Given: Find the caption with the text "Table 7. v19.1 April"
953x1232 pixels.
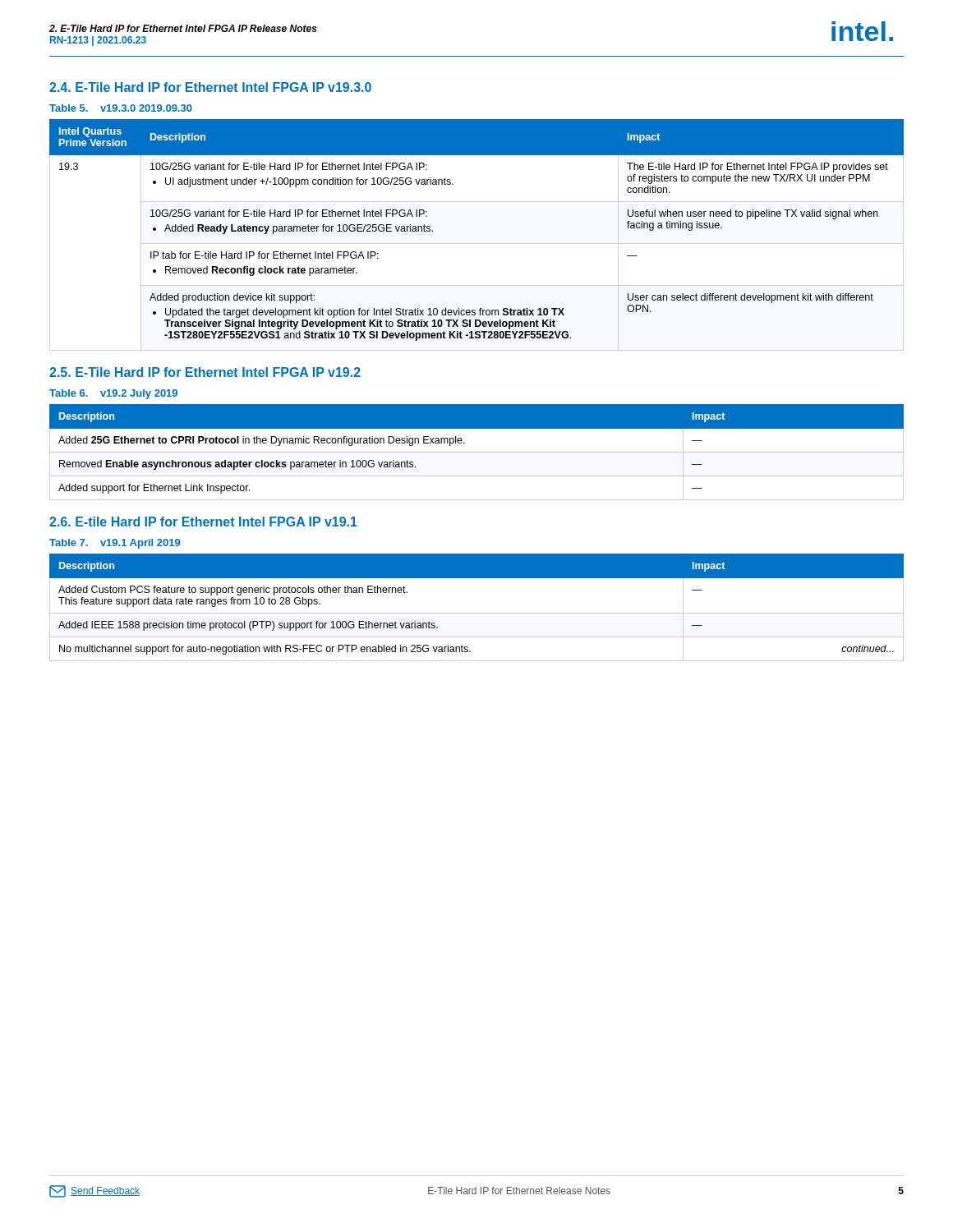Looking at the screenshot, I should click(x=115, y=542).
